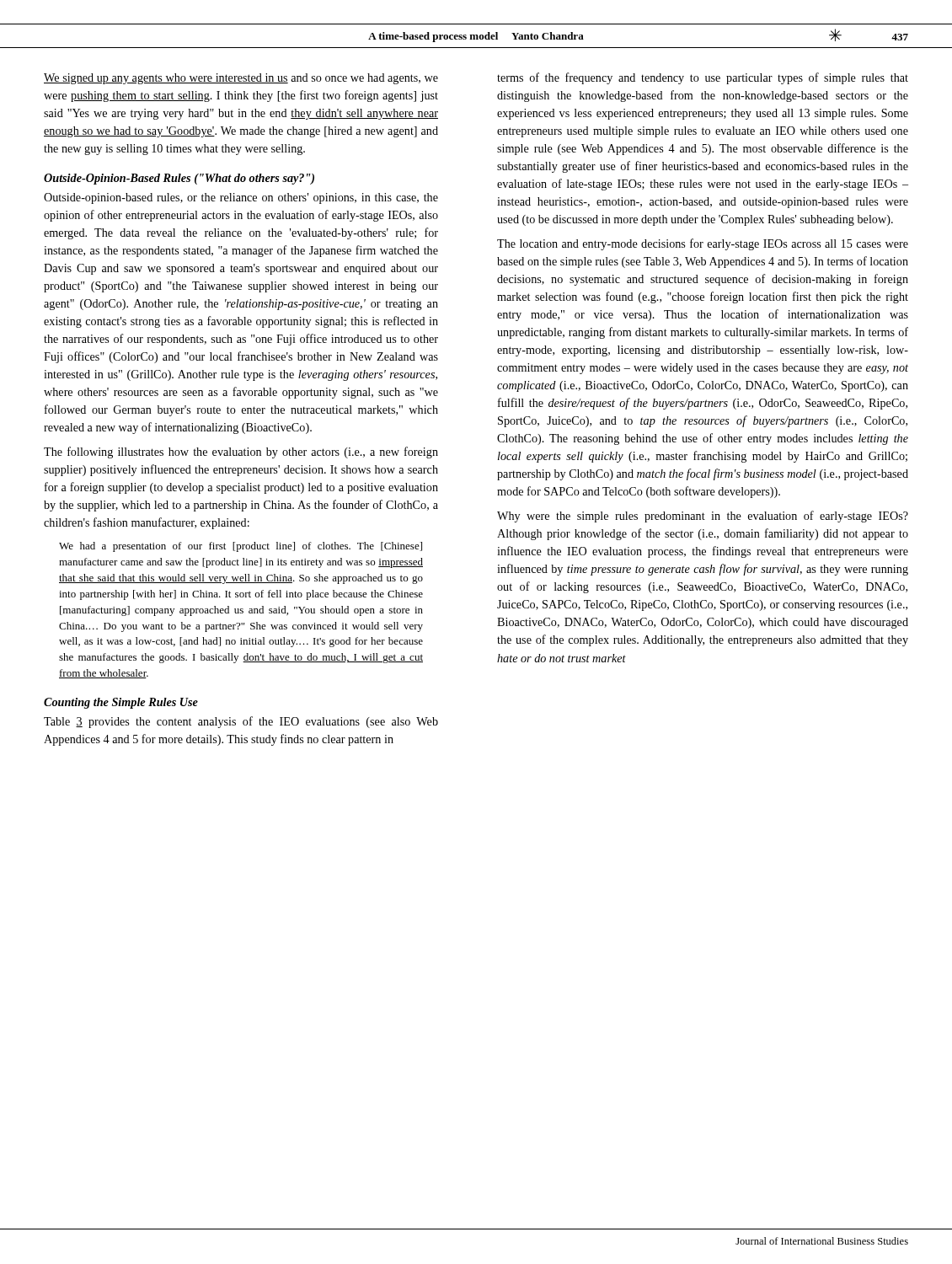Point to the text starting "Table 3 provides the content"
Screen dimensions: 1264x952
tap(241, 731)
